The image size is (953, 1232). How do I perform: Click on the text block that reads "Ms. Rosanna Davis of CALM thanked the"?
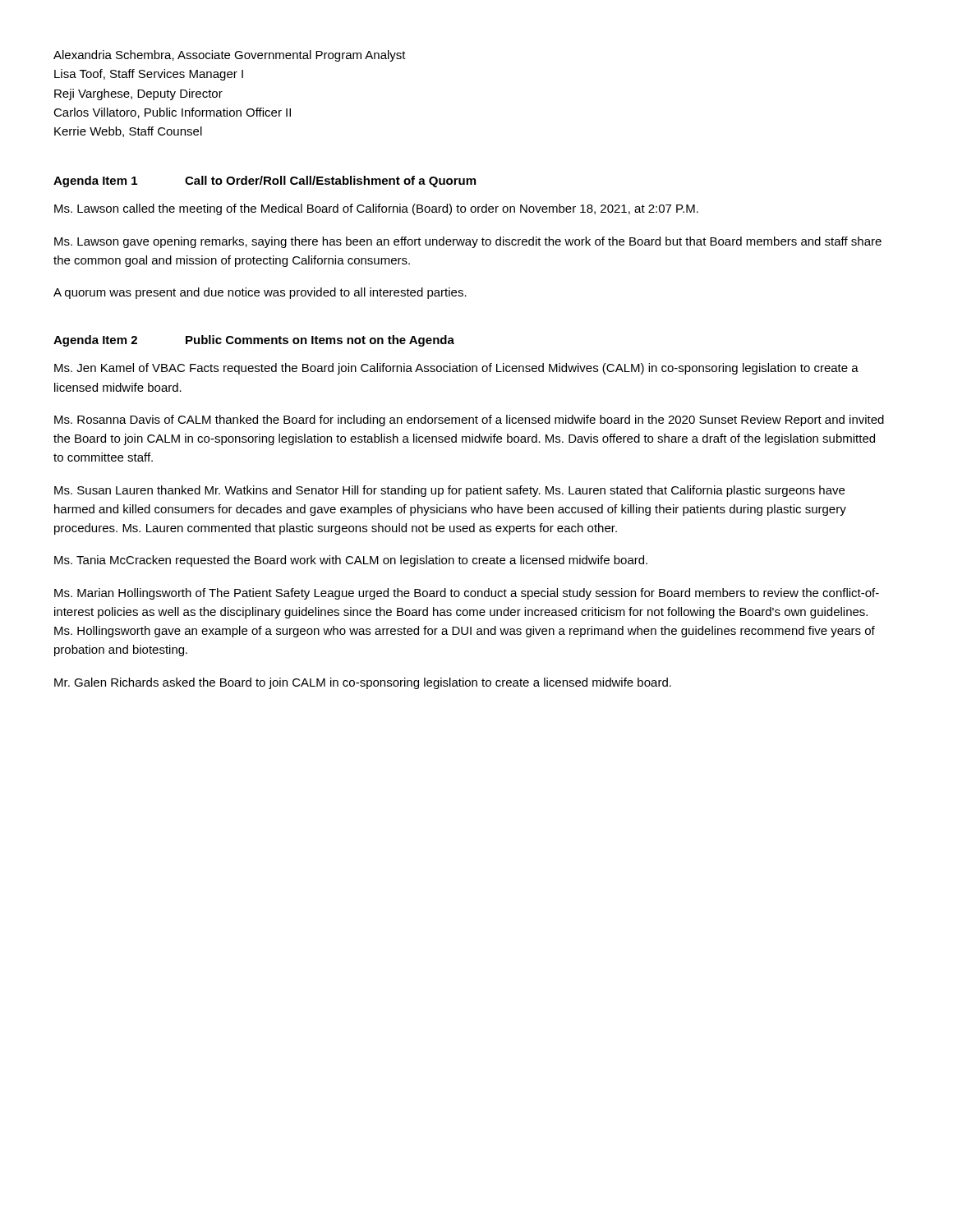pos(469,438)
